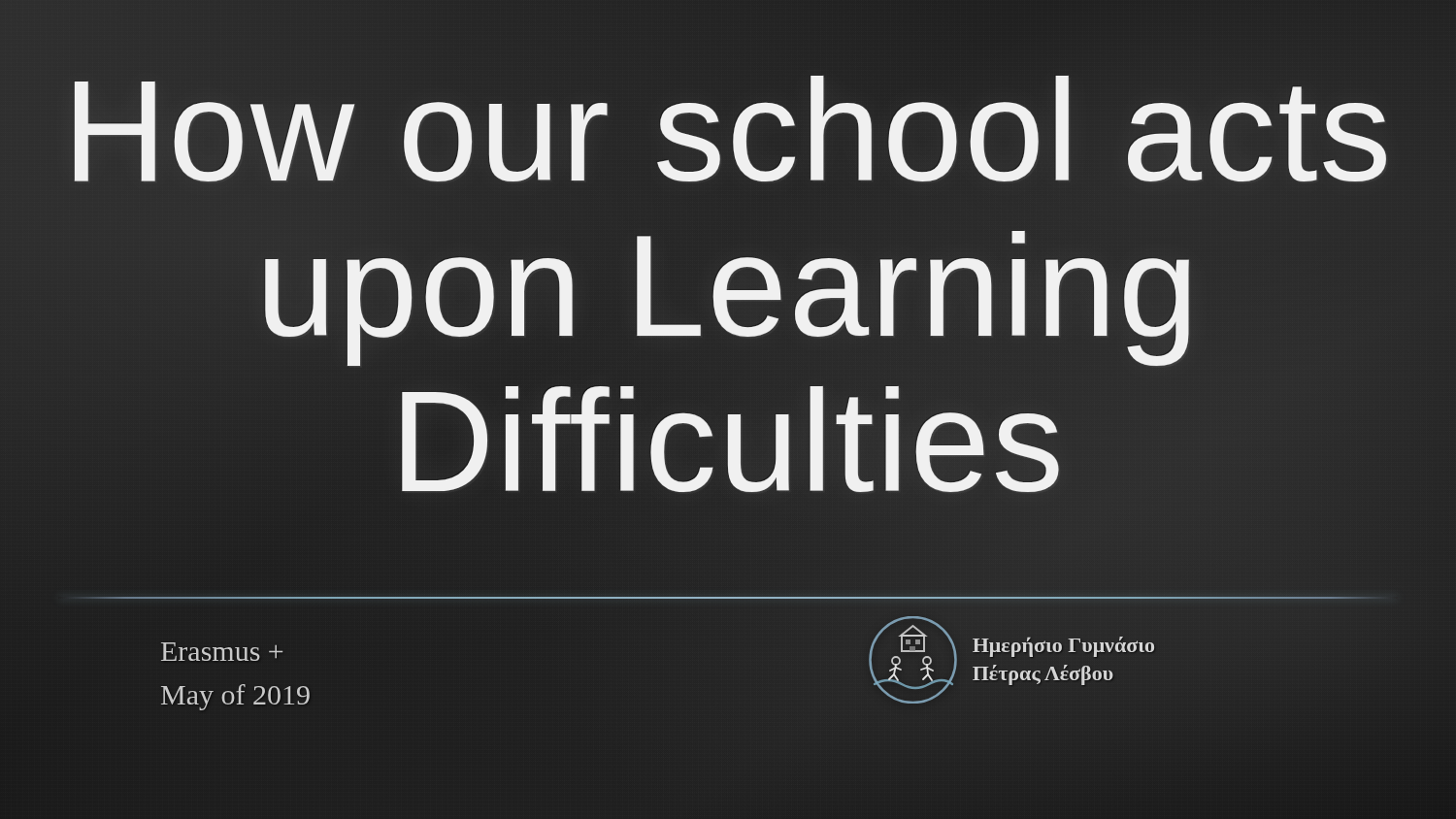Locate the text "Erasmus +May of 2019"
This screenshot has height=819, width=1456.
pos(235,672)
